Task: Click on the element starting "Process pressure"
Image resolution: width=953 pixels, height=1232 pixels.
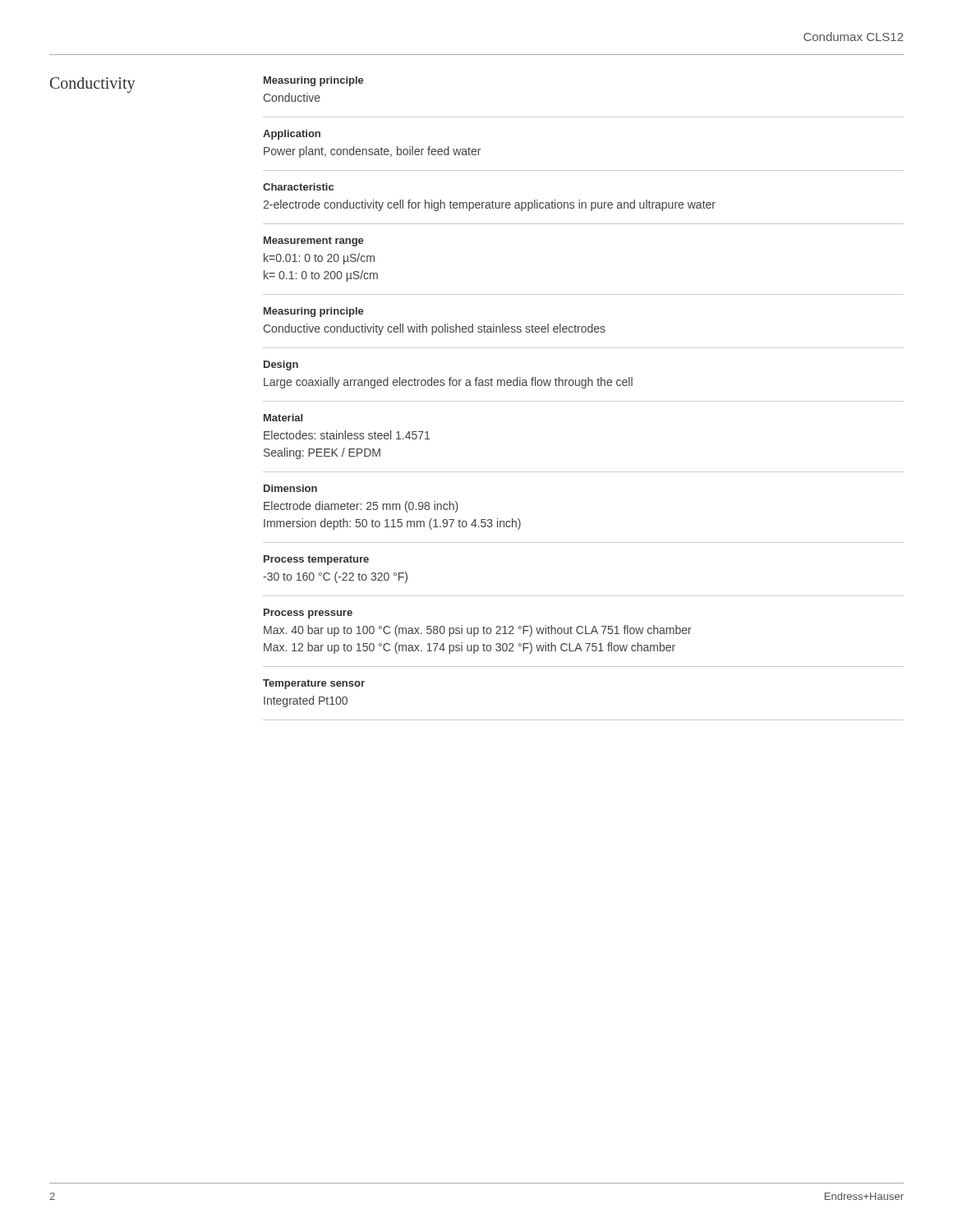Action: [308, 612]
